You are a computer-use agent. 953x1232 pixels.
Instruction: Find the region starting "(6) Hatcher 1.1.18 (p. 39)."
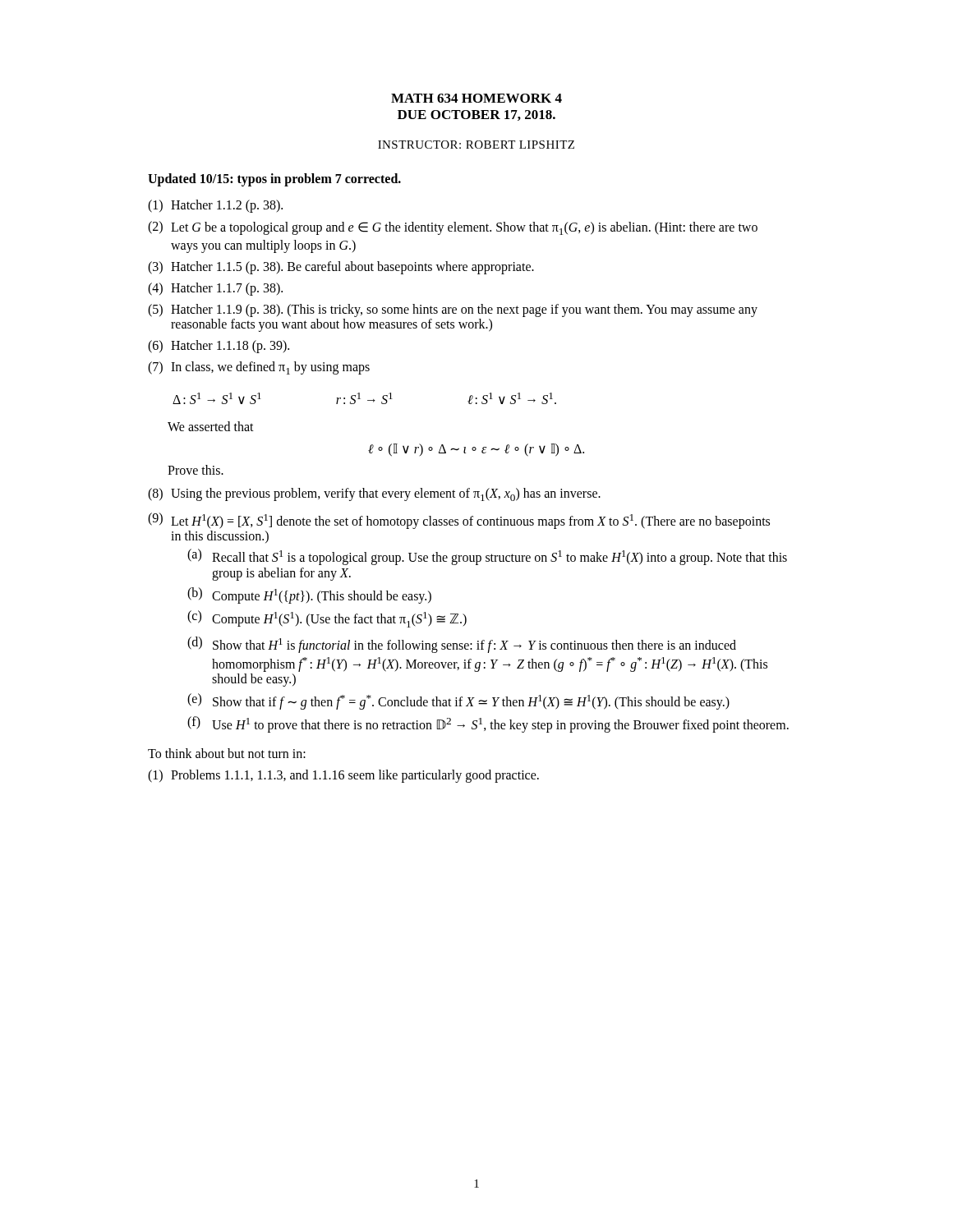[x=219, y=347]
